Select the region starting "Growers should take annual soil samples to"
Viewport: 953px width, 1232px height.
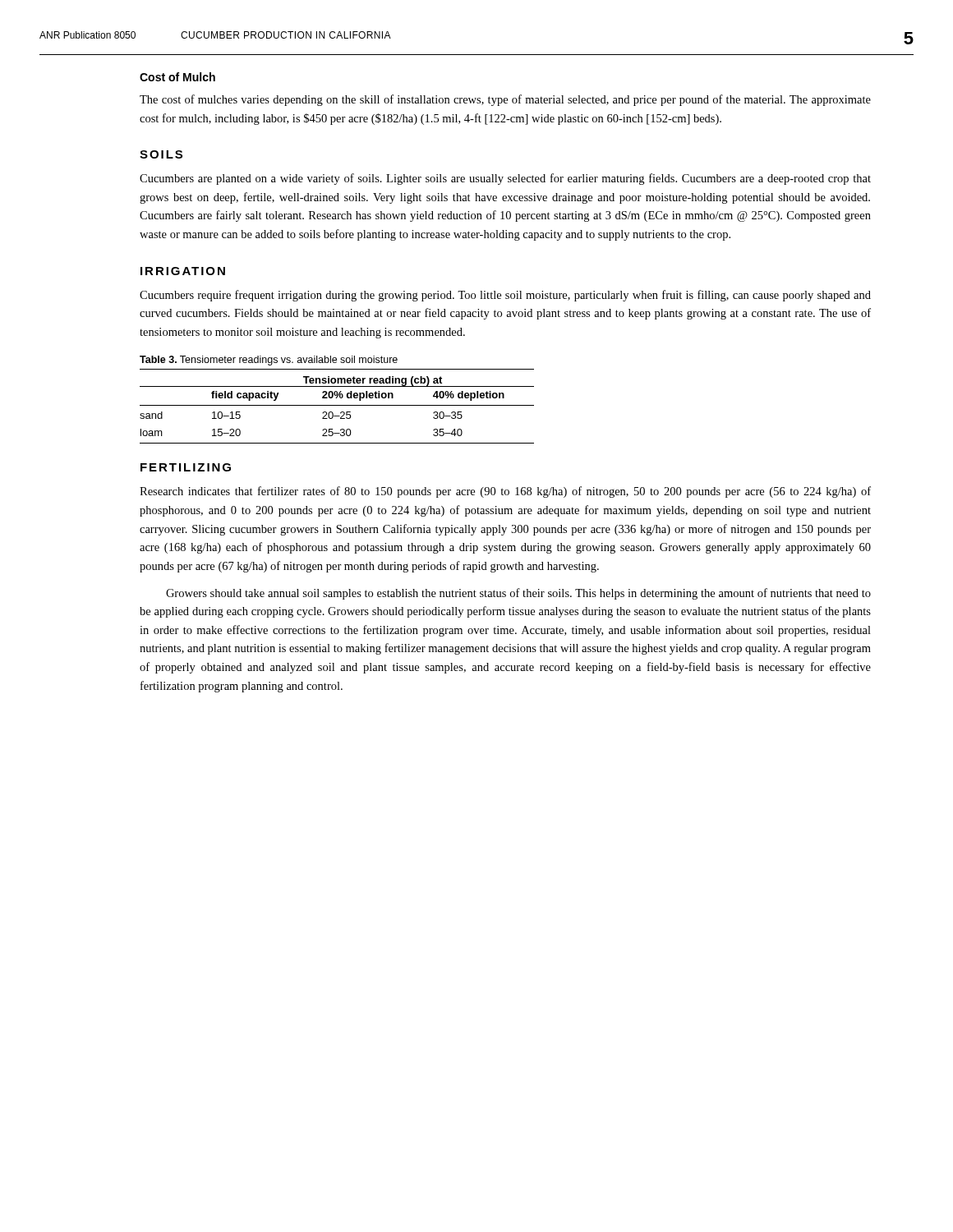pos(505,639)
